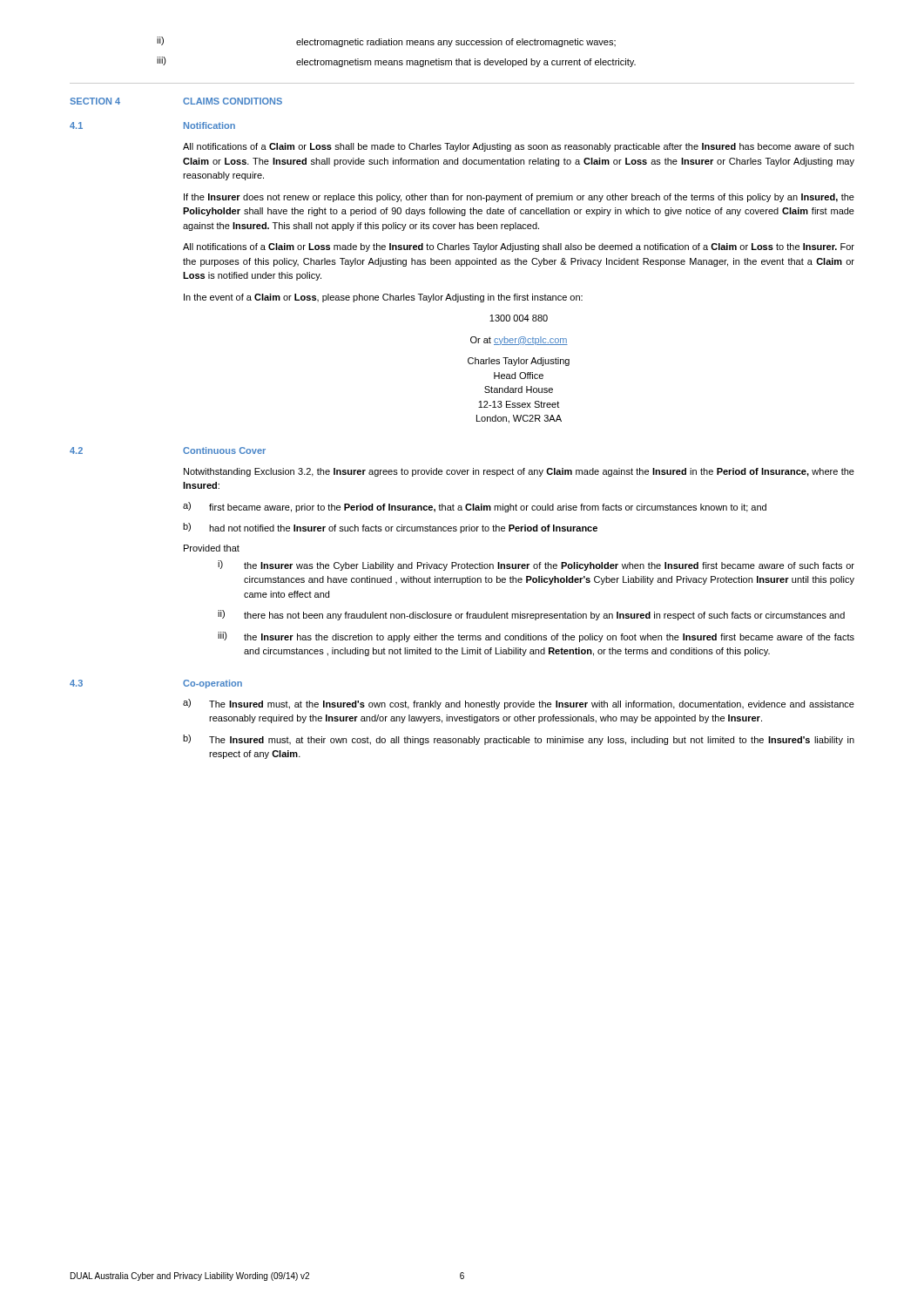924x1307 pixels.
Task: Click on the list item containing "i) the Insurer"
Action: (x=536, y=580)
